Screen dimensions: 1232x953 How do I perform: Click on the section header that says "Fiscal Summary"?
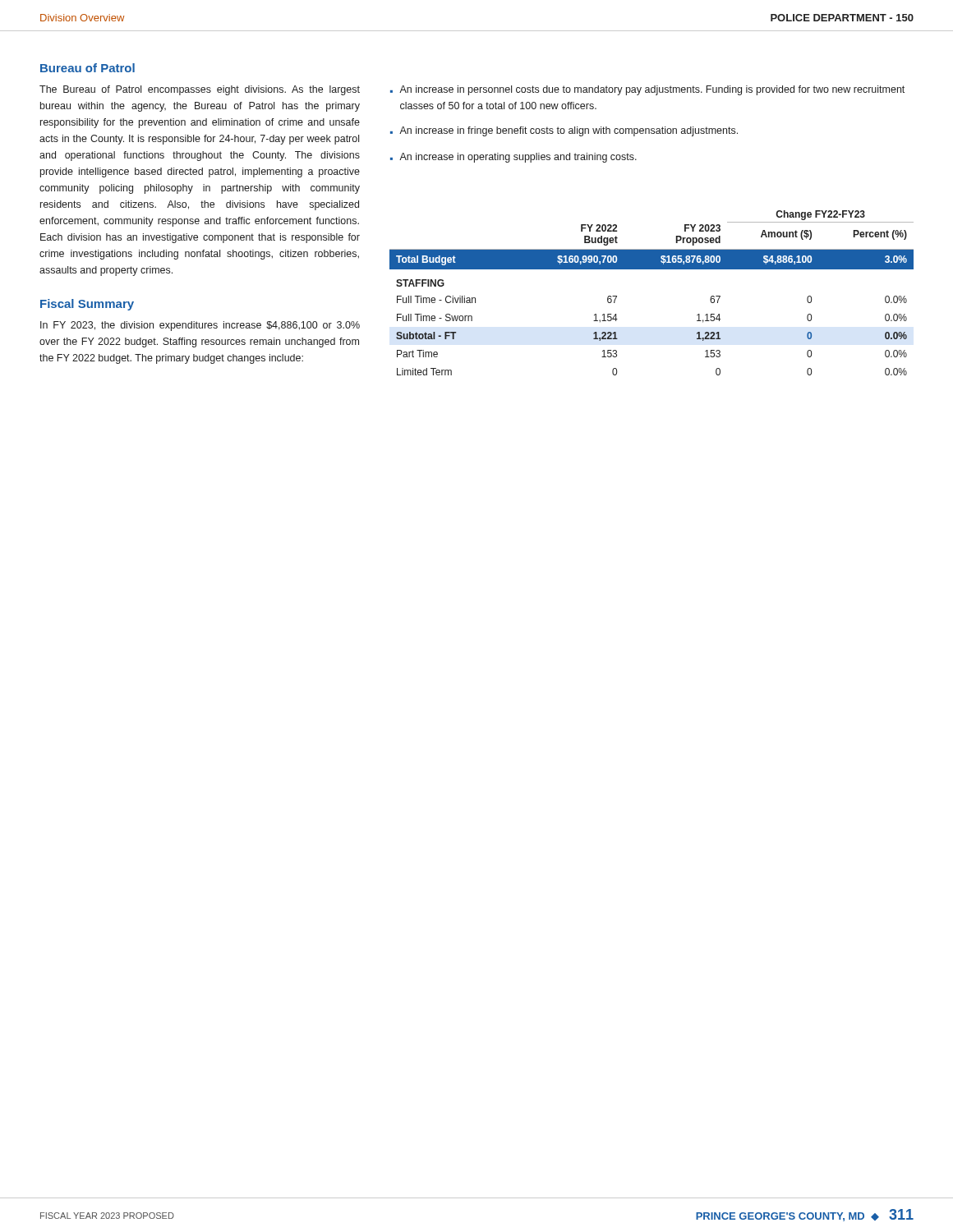tap(87, 304)
